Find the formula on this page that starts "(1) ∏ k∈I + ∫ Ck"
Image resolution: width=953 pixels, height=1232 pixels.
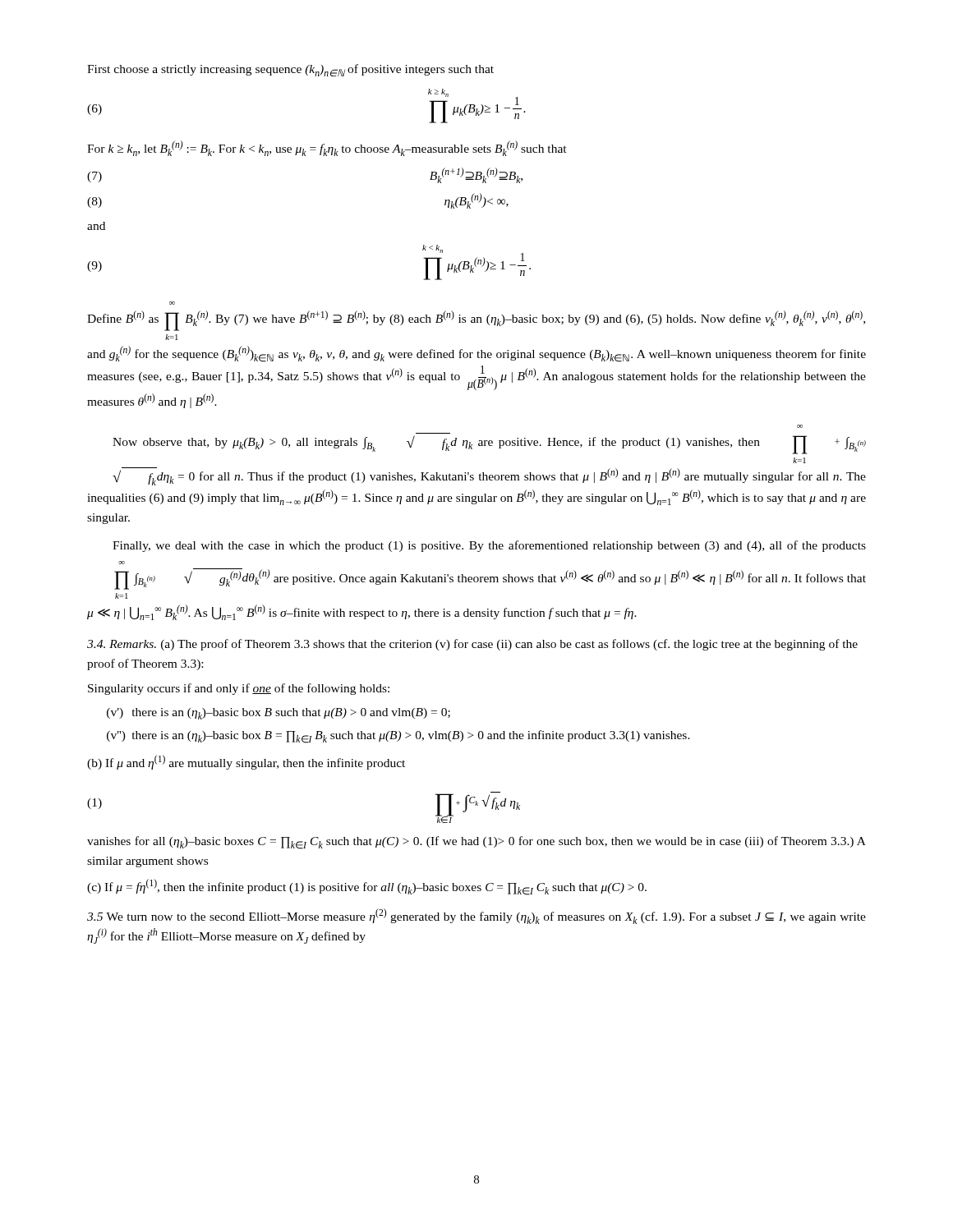coord(476,802)
